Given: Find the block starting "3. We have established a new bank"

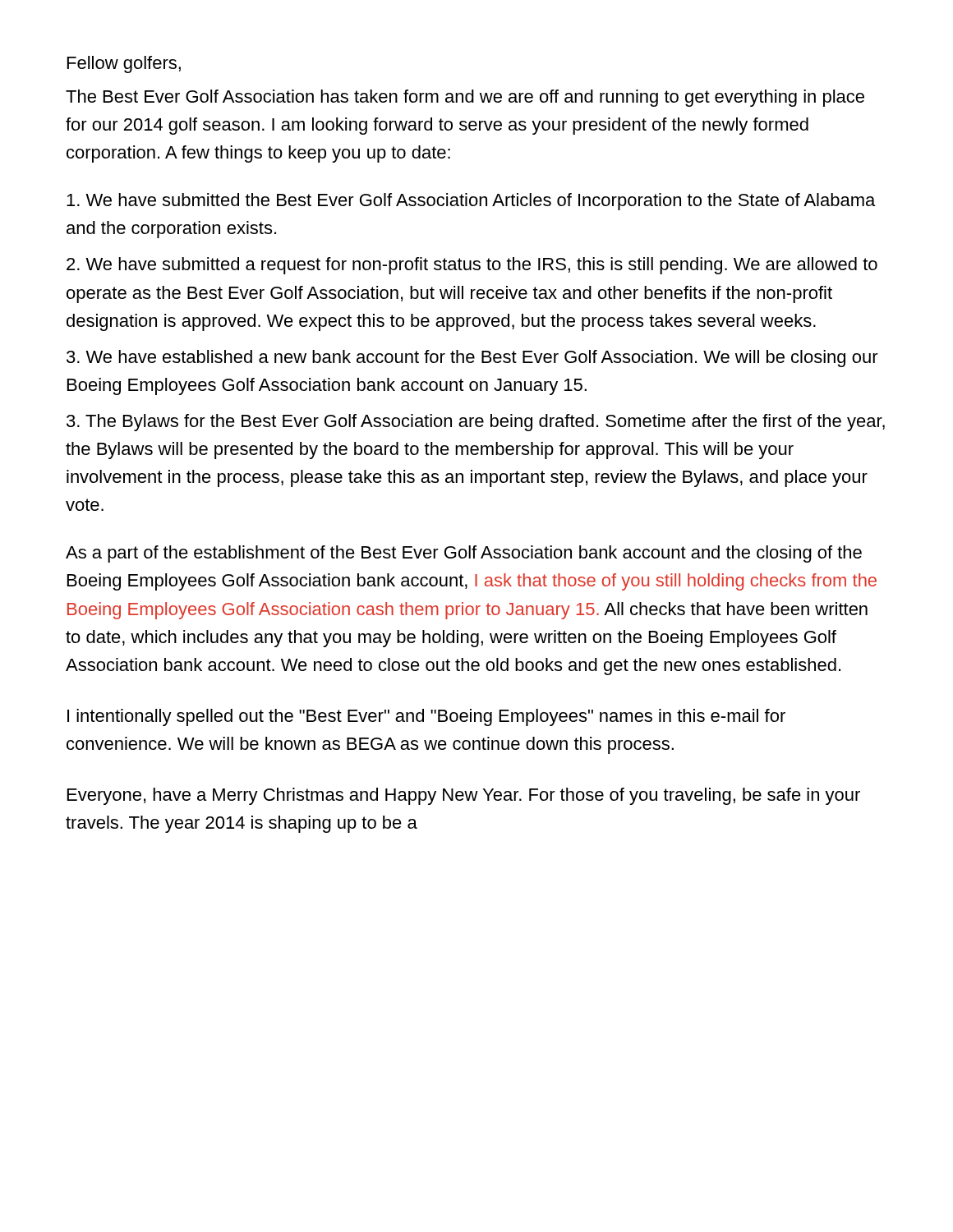Looking at the screenshot, I should pos(472,371).
